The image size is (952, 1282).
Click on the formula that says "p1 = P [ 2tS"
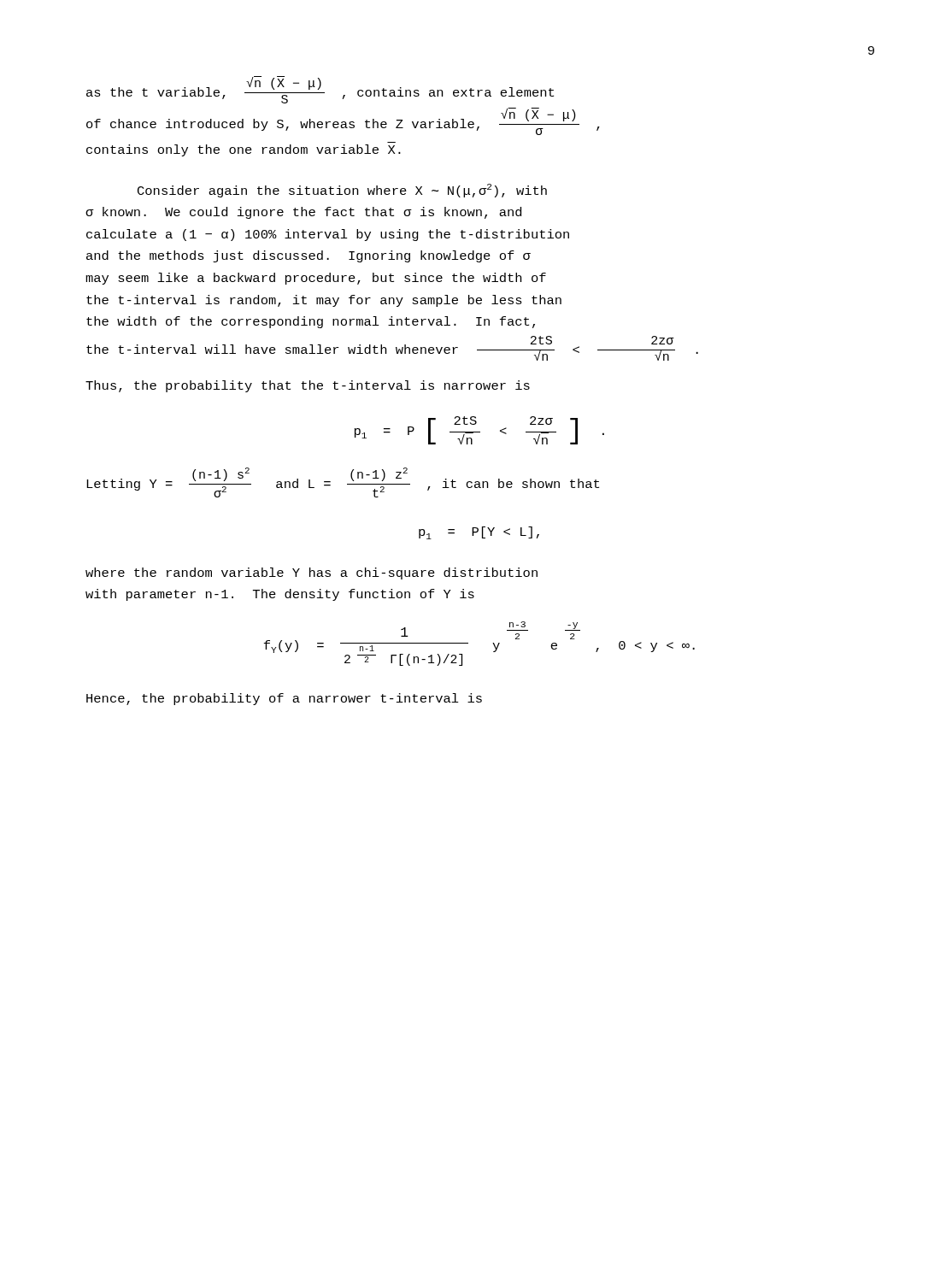480,432
